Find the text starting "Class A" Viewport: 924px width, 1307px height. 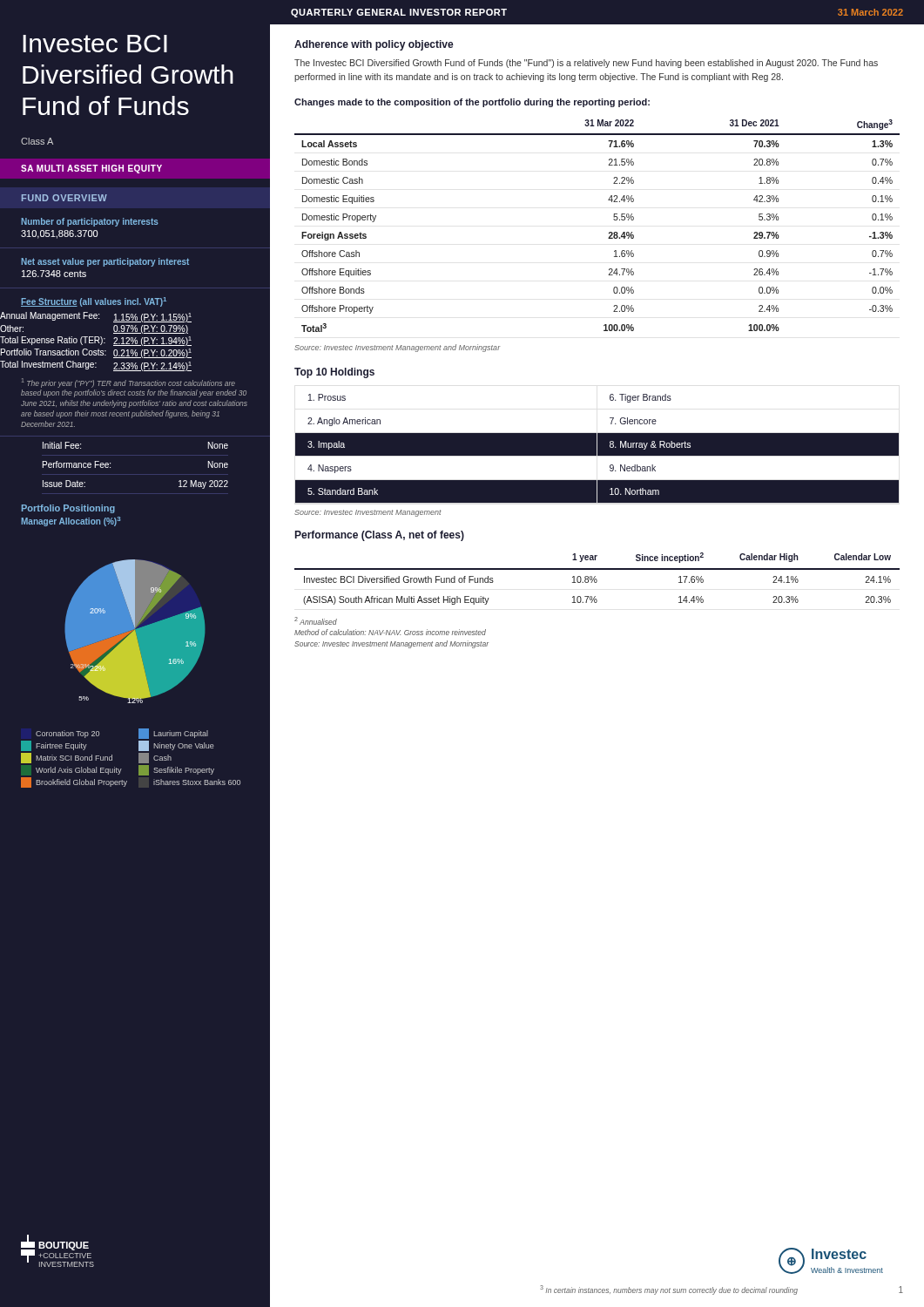(x=37, y=141)
